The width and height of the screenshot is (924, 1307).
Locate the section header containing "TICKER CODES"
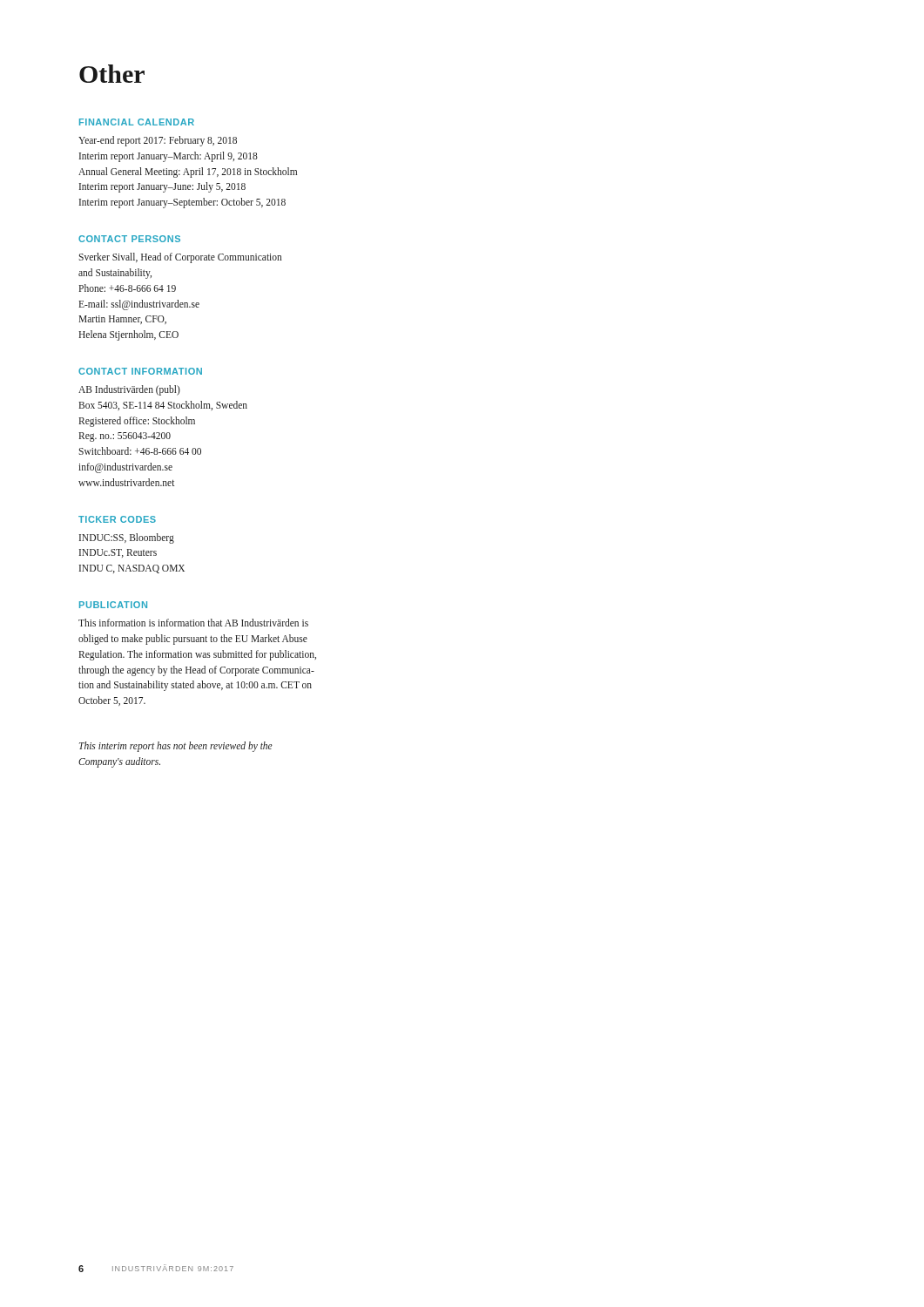click(117, 519)
